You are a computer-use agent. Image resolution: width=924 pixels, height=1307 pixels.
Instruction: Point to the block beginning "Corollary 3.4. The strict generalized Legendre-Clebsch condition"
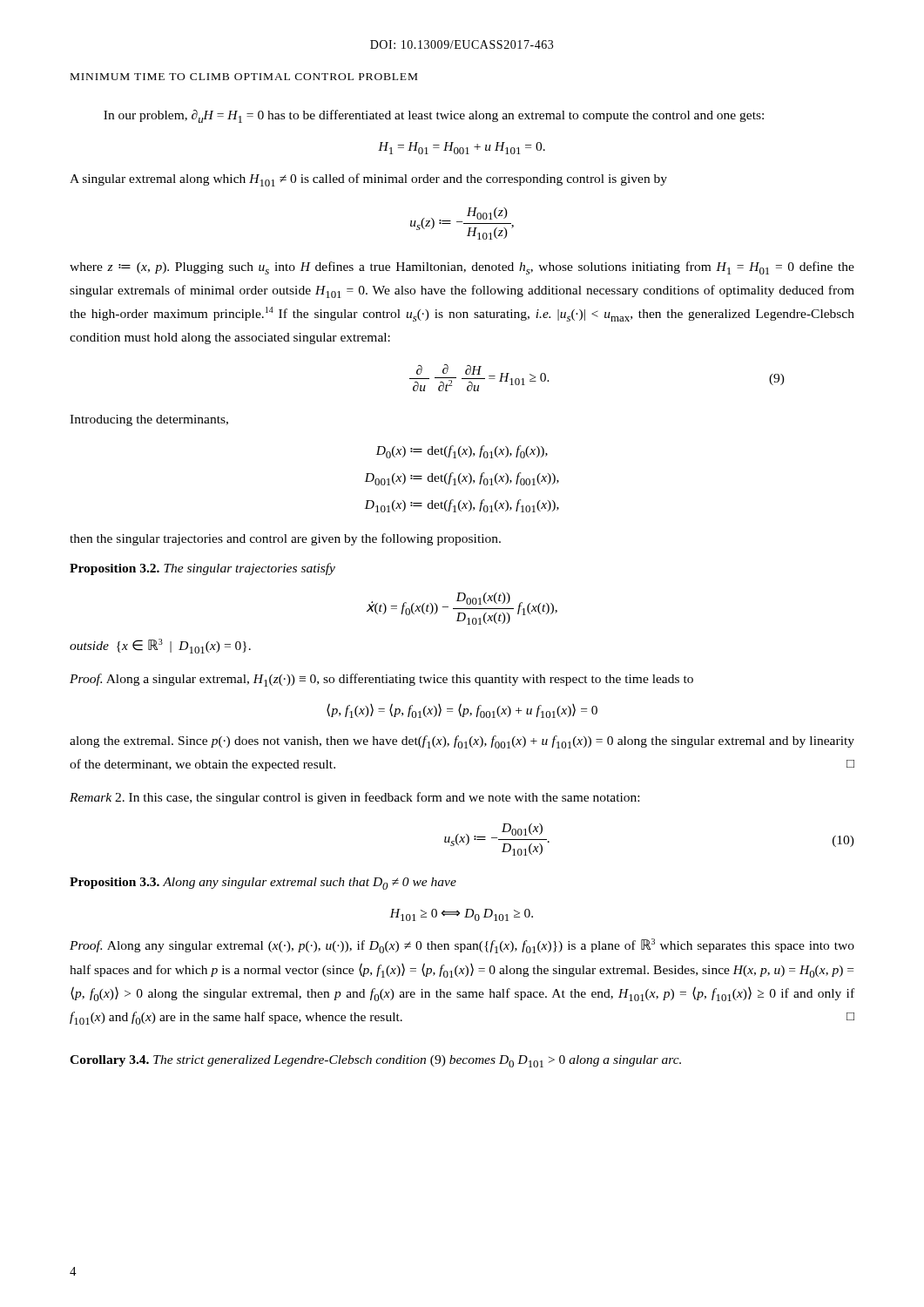[376, 1061]
